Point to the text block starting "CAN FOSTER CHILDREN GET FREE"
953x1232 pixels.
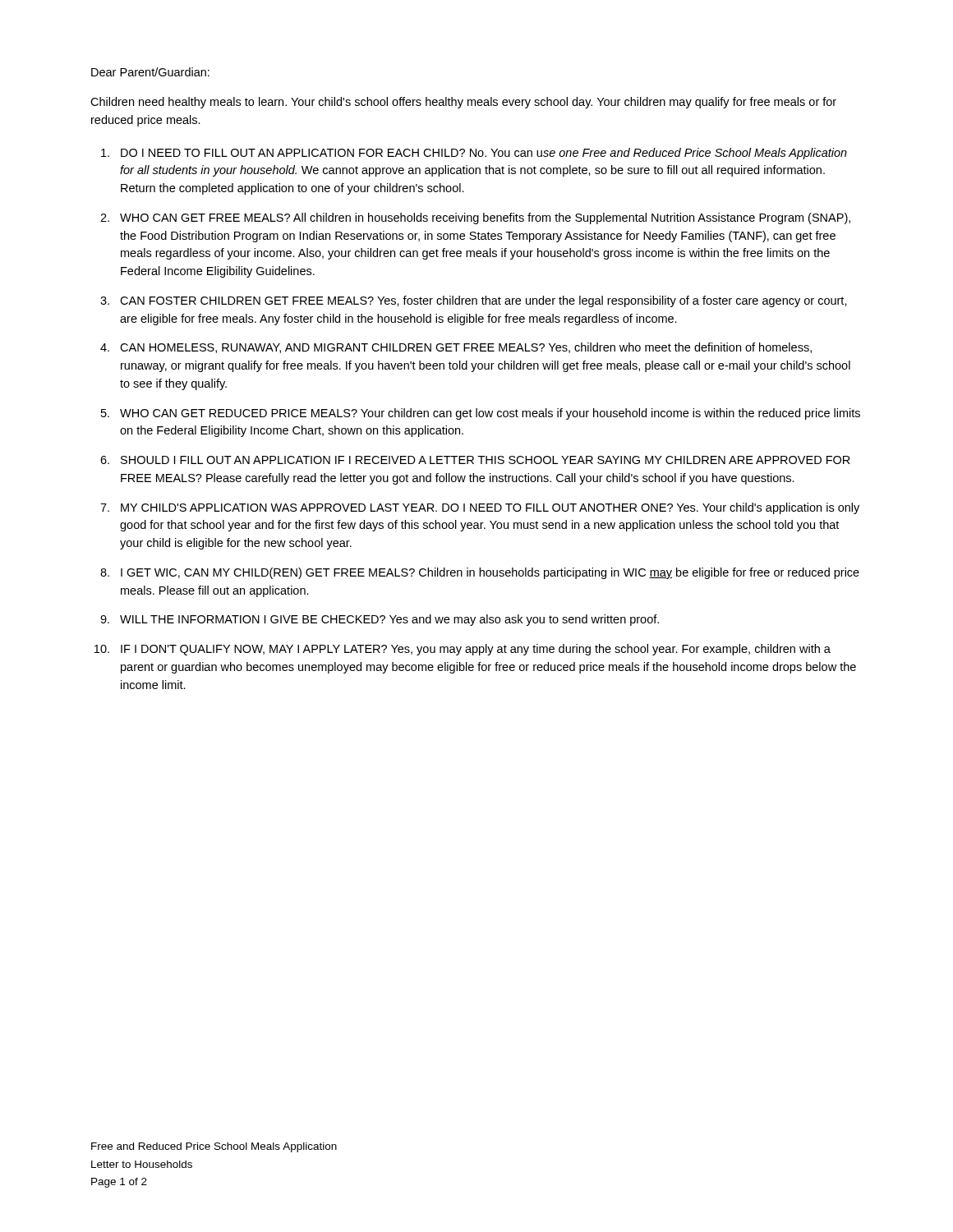[484, 309]
